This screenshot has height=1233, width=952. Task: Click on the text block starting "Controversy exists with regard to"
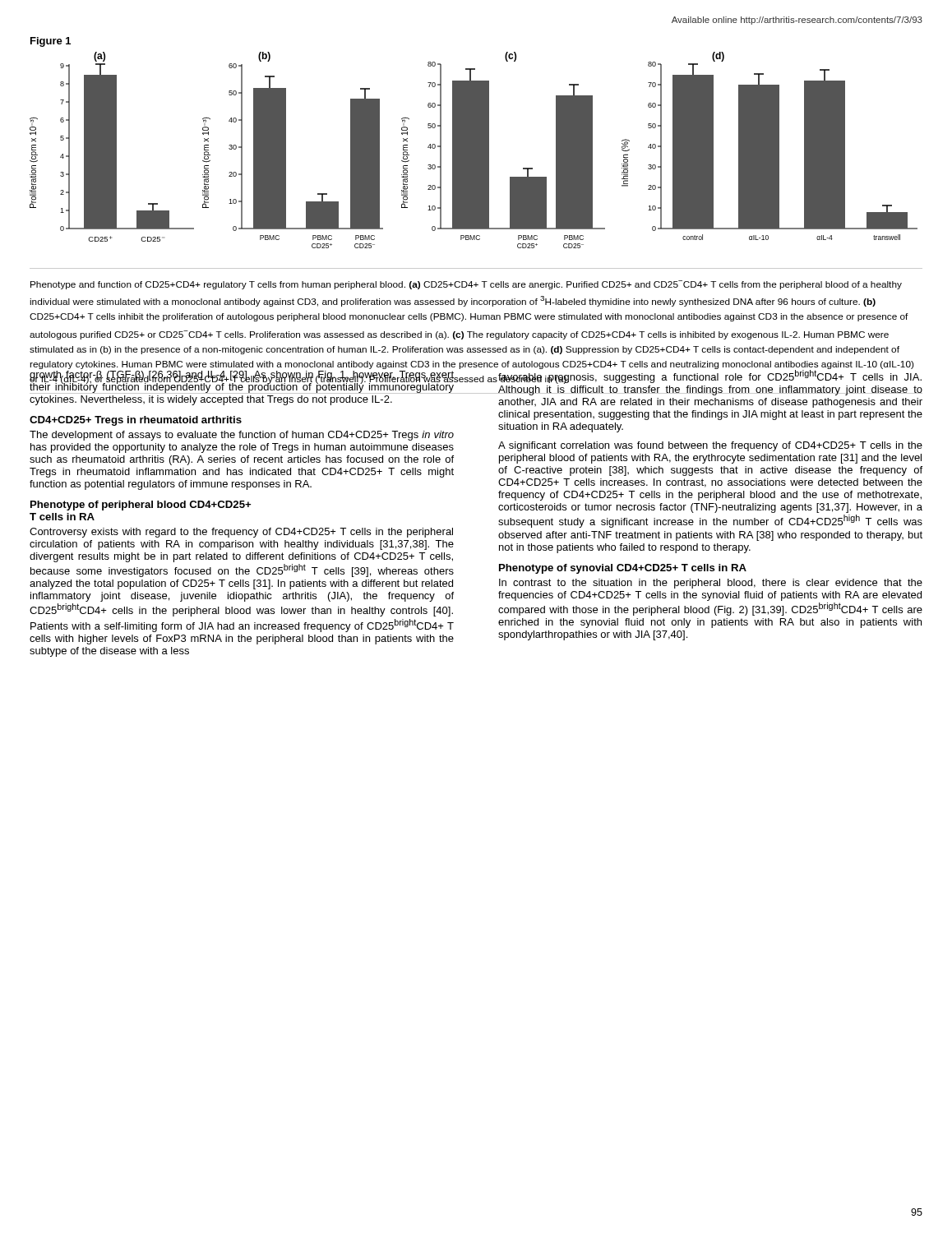click(x=242, y=591)
